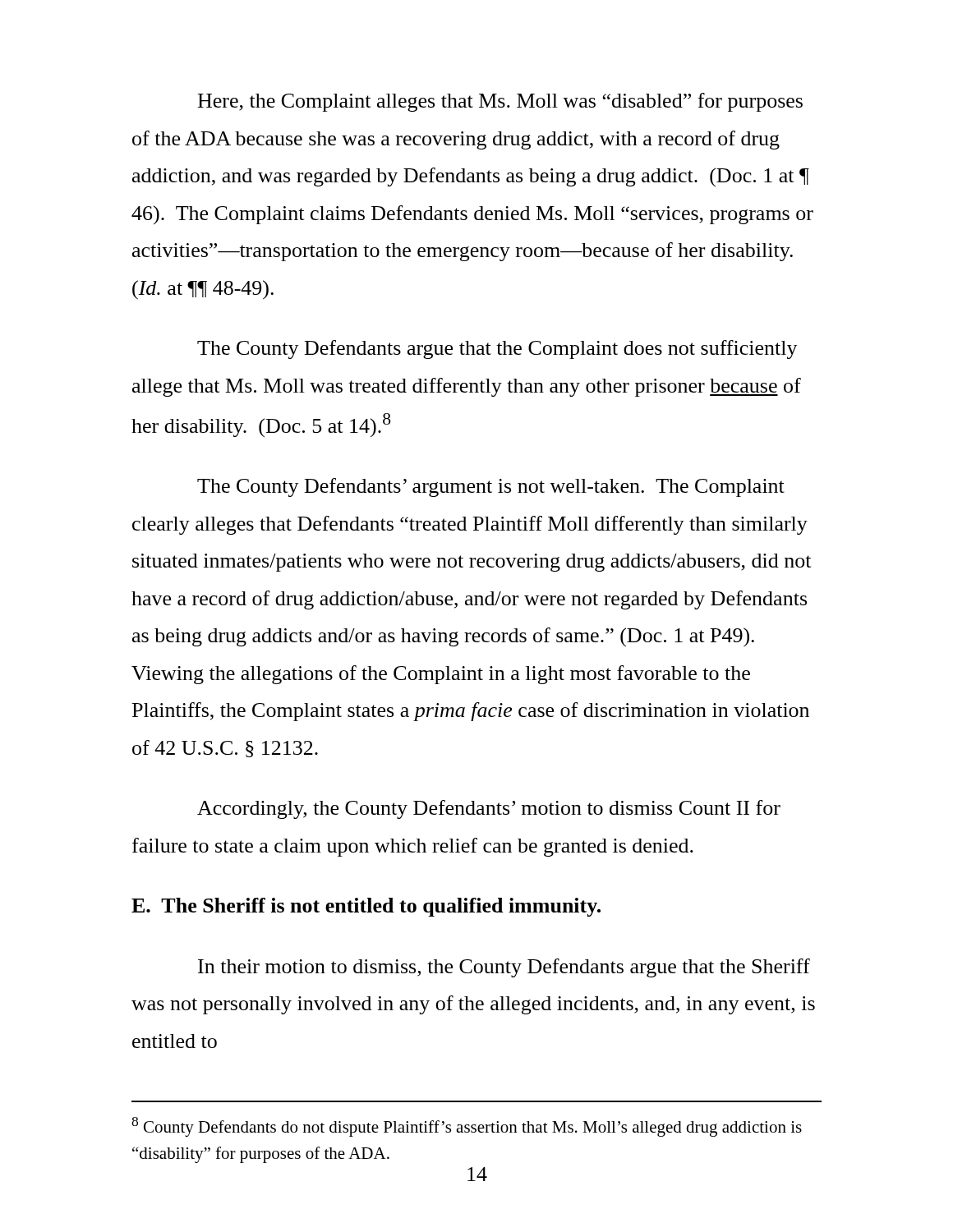953x1232 pixels.
Task: Locate the block of text that opens with "Here, the Complaint alleges that Ms. Moll was"
Action: [x=500, y=102]
